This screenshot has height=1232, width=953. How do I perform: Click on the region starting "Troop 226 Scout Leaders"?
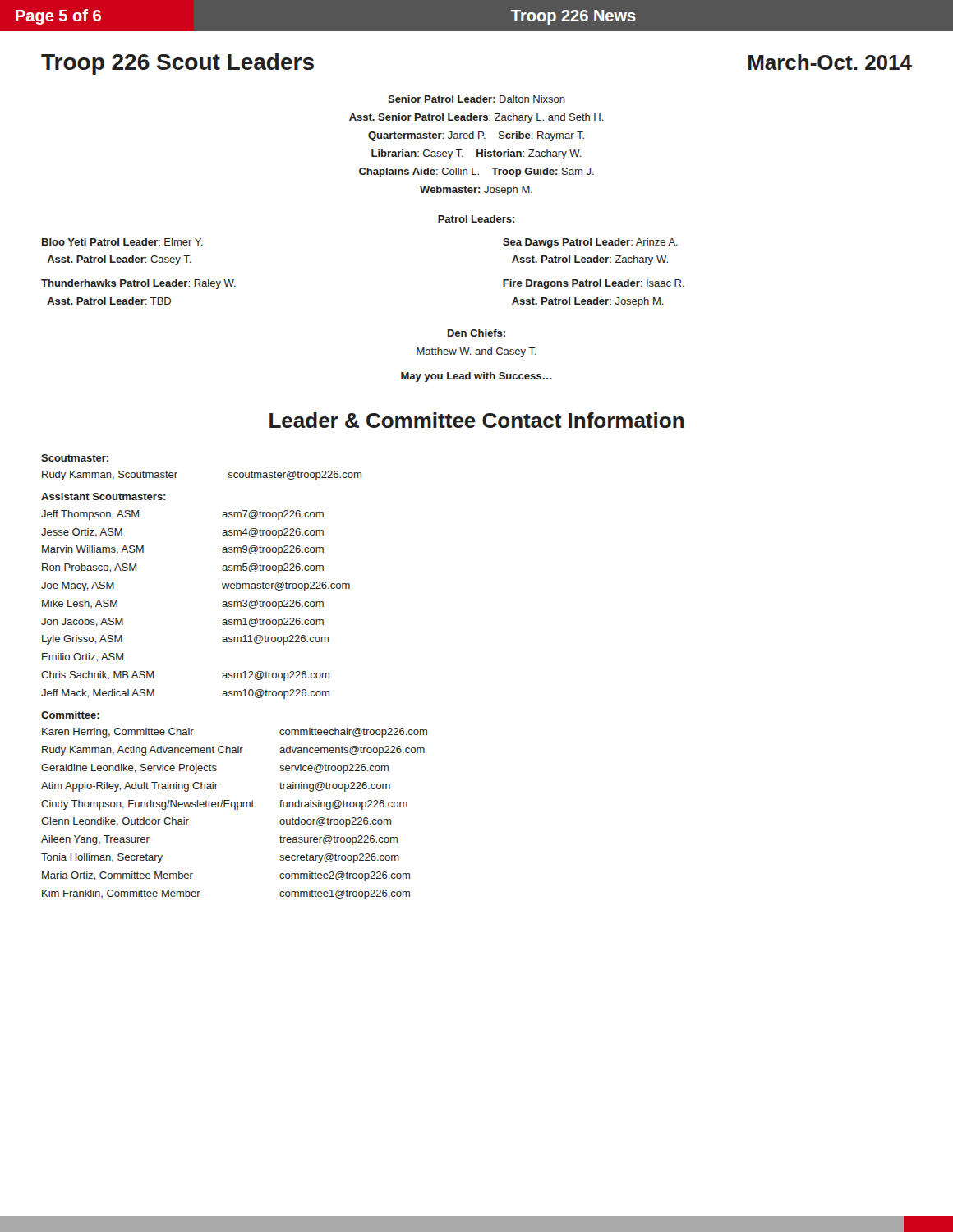coord(178,62)
